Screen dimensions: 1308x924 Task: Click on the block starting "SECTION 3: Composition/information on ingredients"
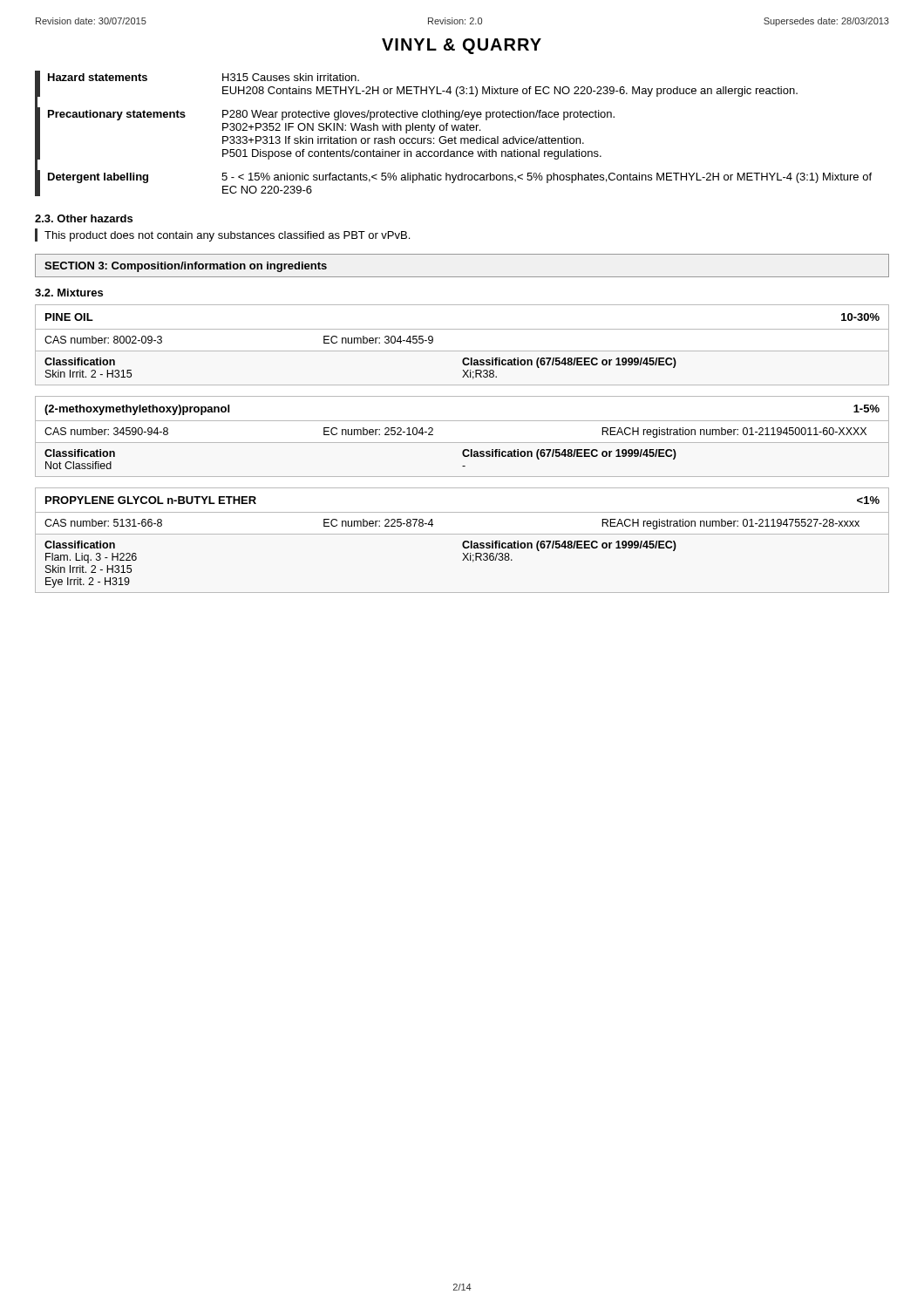[186, 266]
